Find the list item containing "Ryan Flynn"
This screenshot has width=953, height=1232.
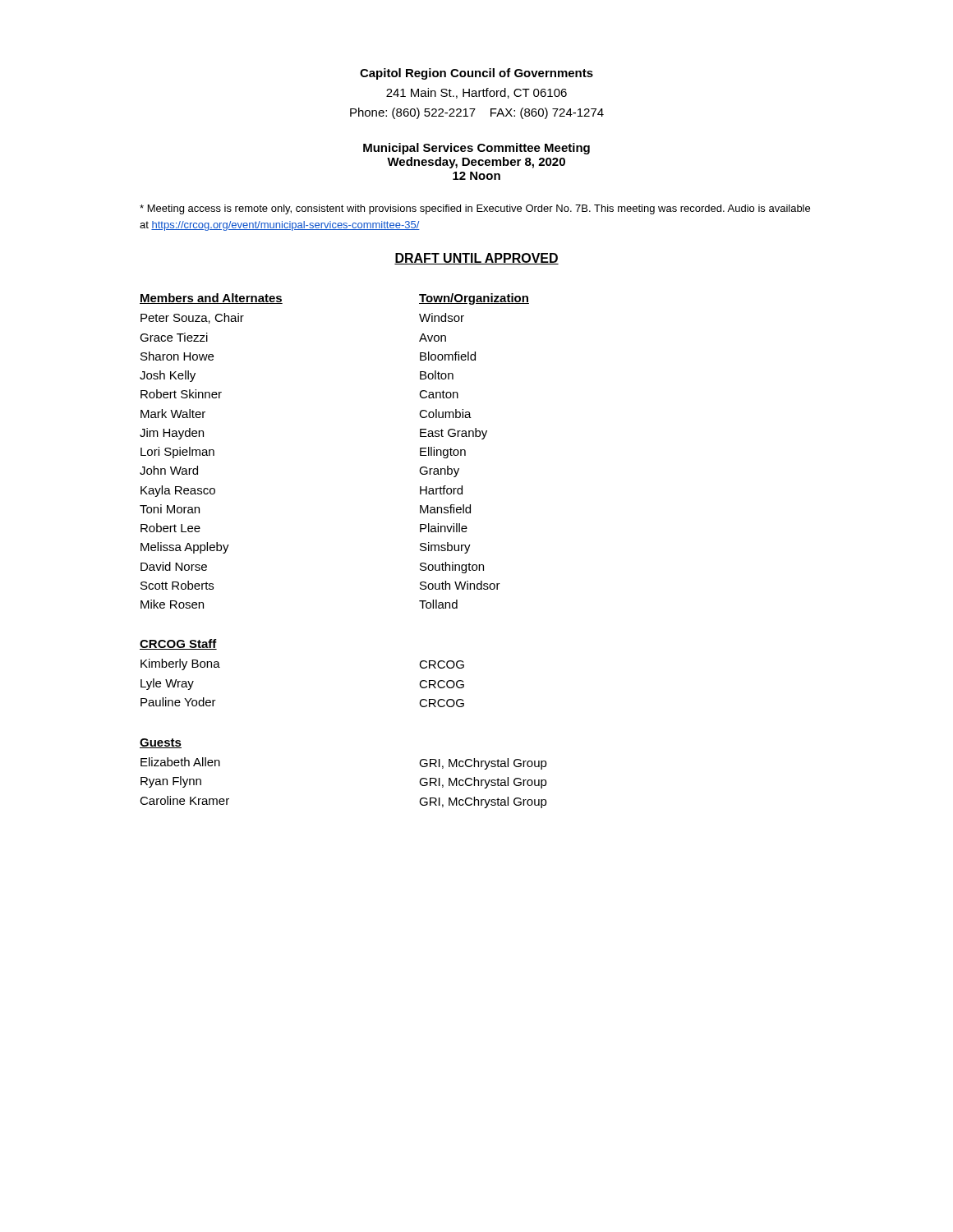[171, 781]
